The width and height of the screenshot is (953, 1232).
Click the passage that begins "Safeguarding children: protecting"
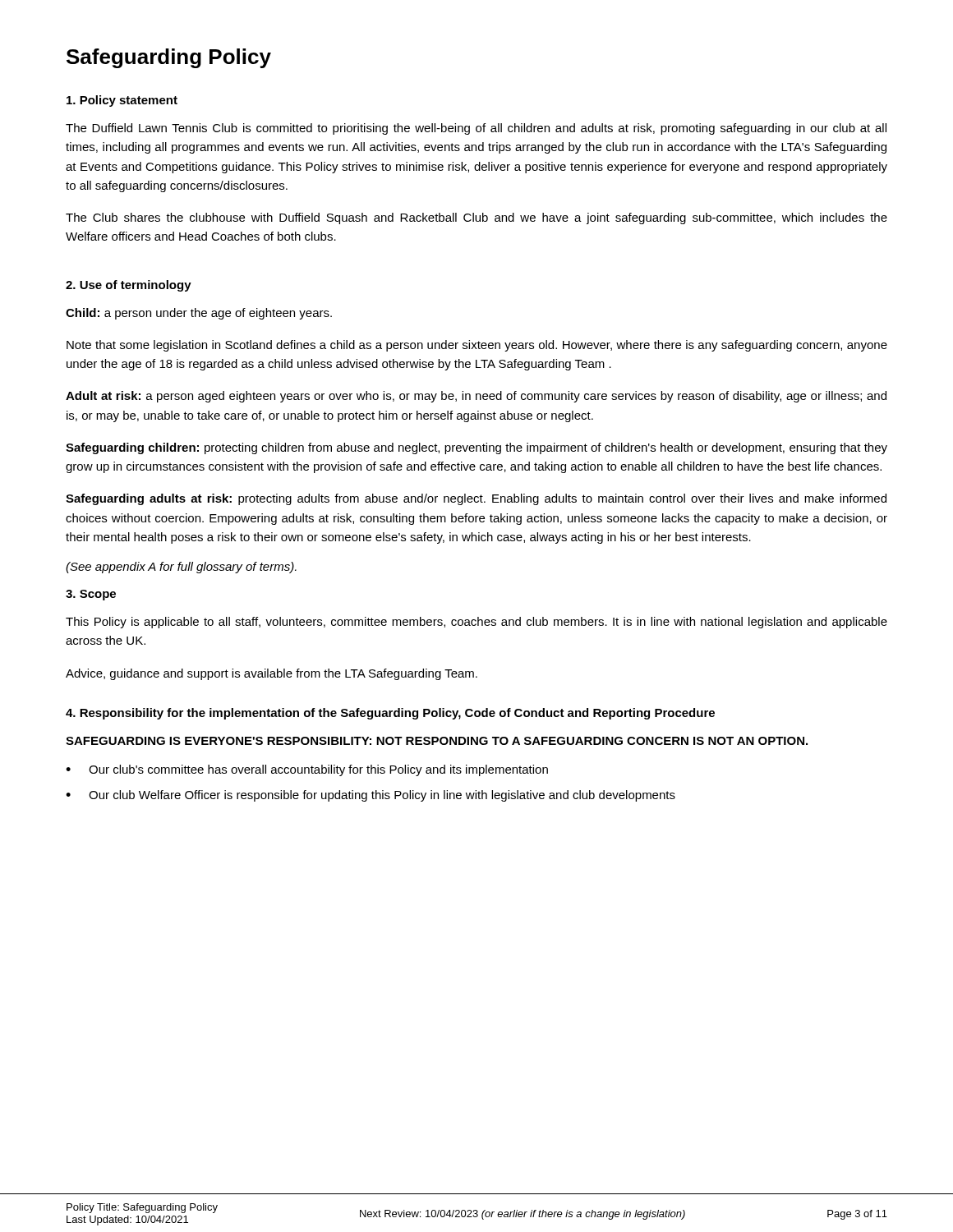point(476,457)
